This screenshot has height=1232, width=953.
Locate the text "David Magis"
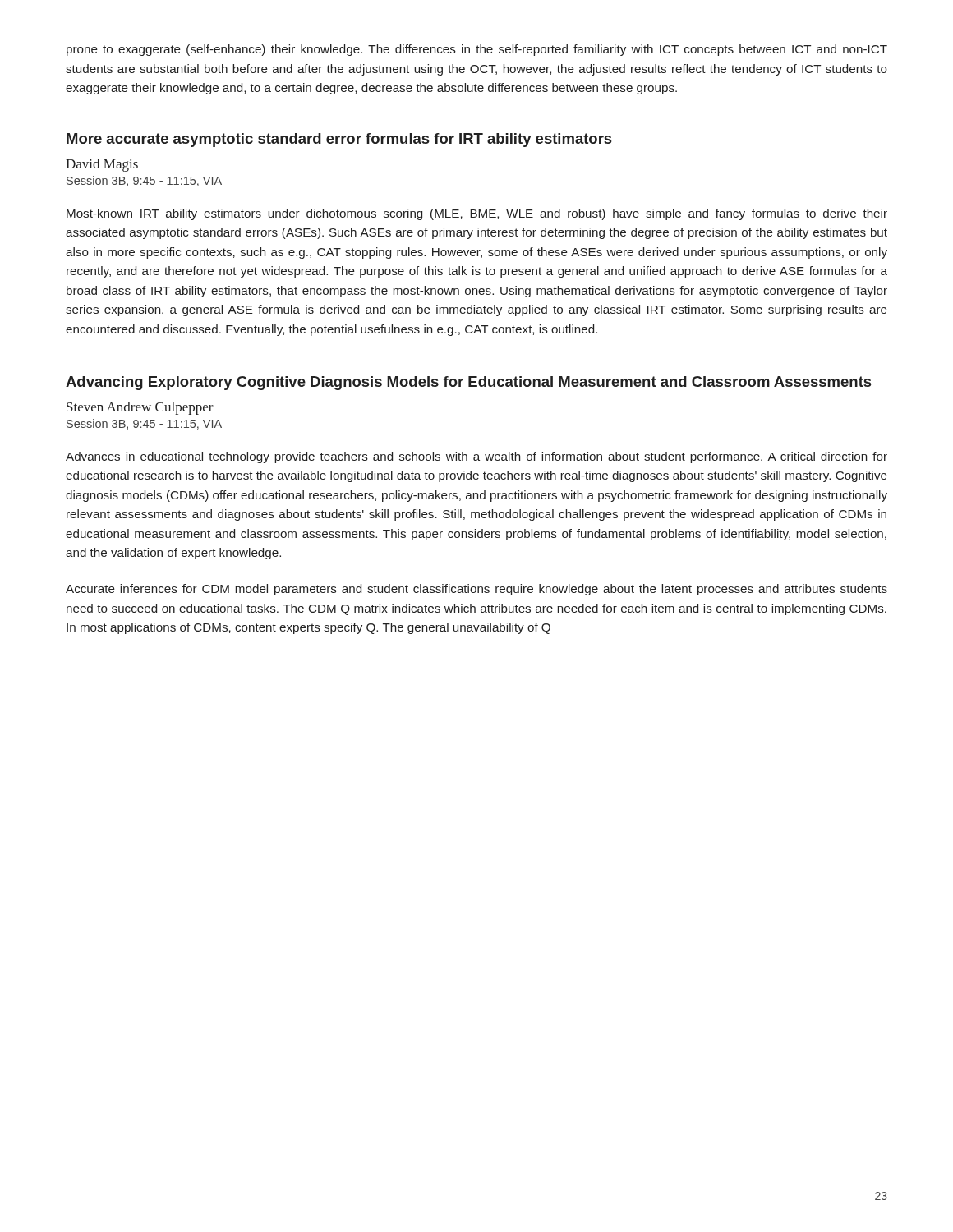(x=102, y=164)
